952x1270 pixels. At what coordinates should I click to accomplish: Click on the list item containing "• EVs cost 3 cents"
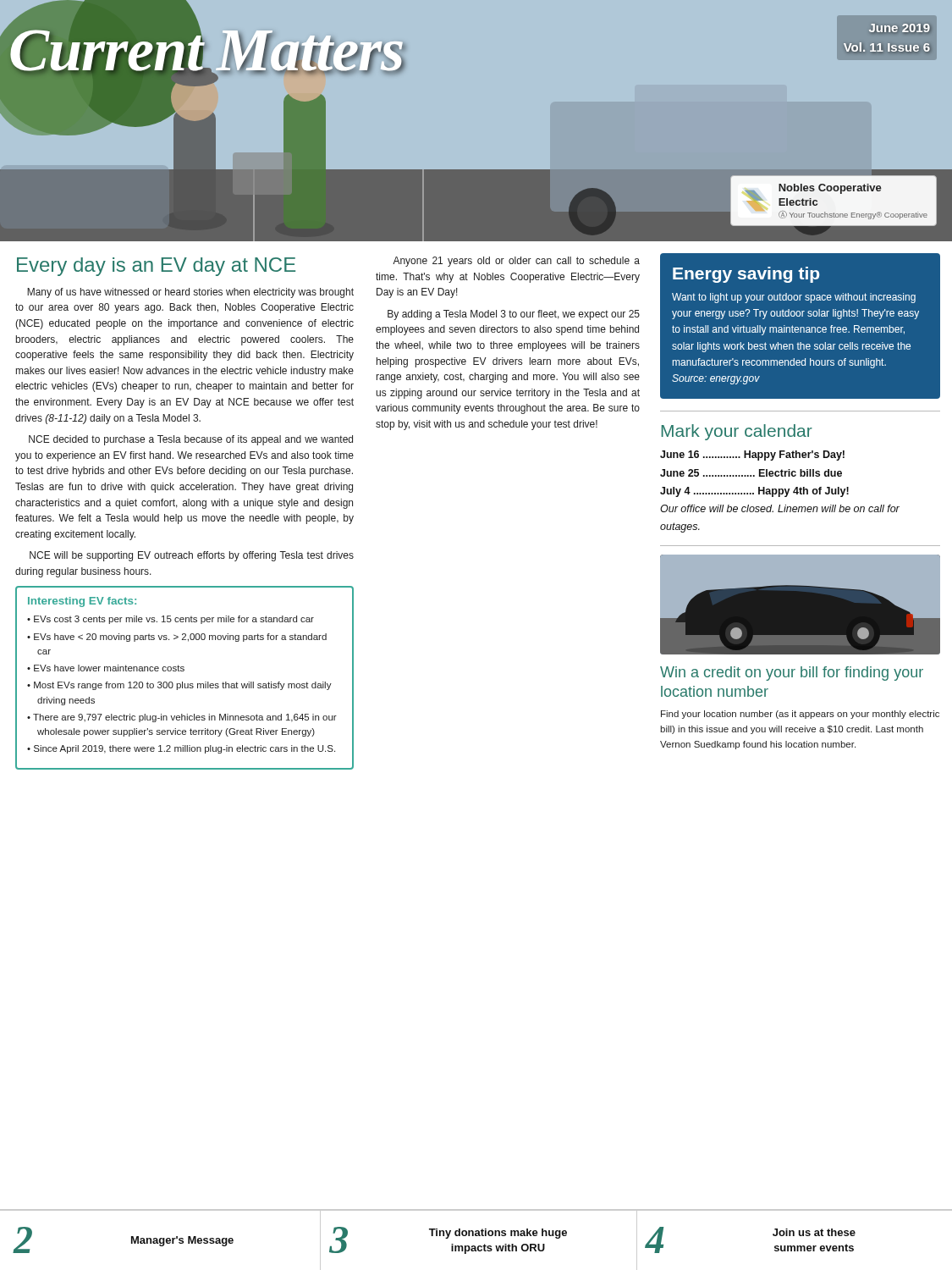tap(170, 619)
